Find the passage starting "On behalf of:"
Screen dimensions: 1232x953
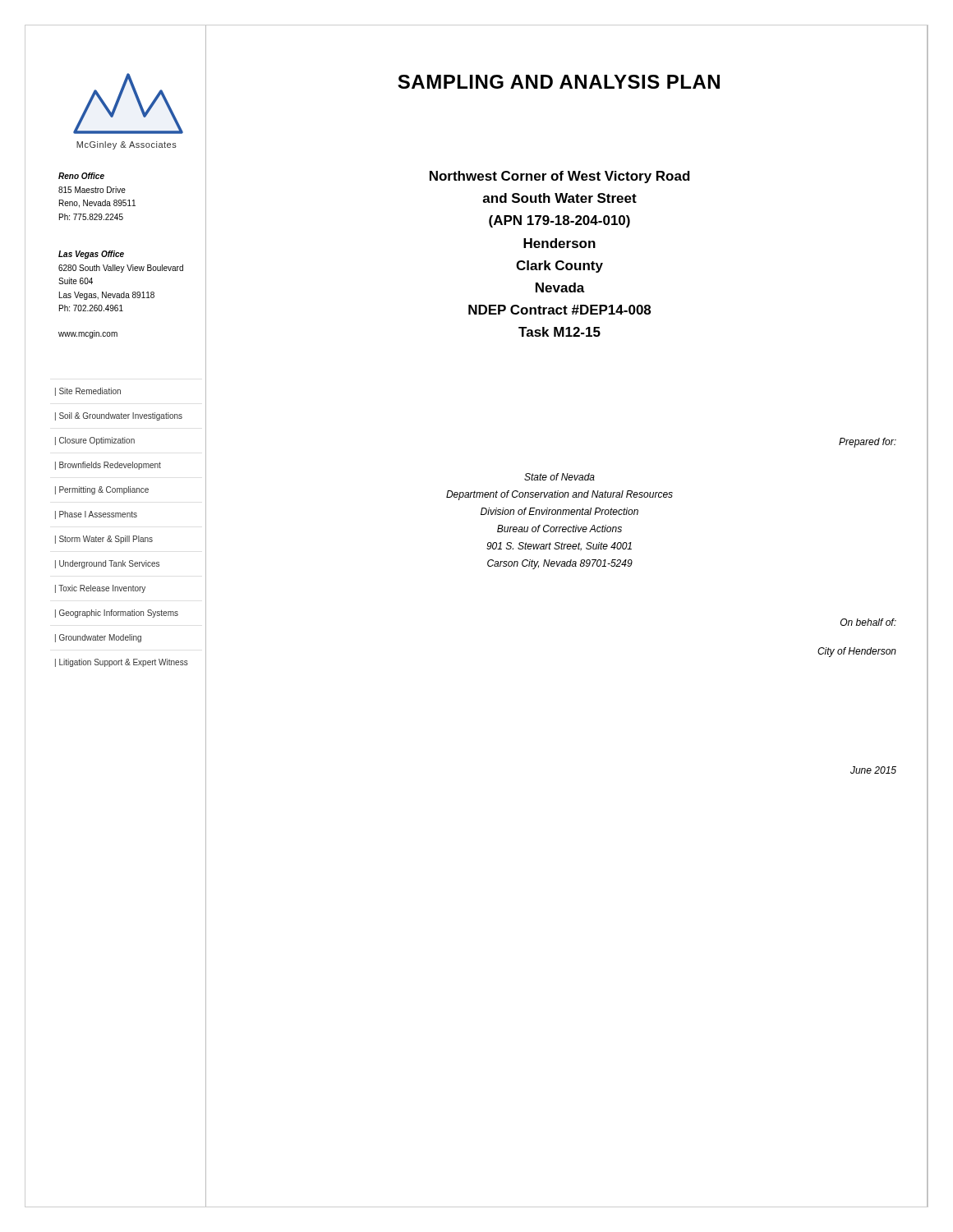868,623
